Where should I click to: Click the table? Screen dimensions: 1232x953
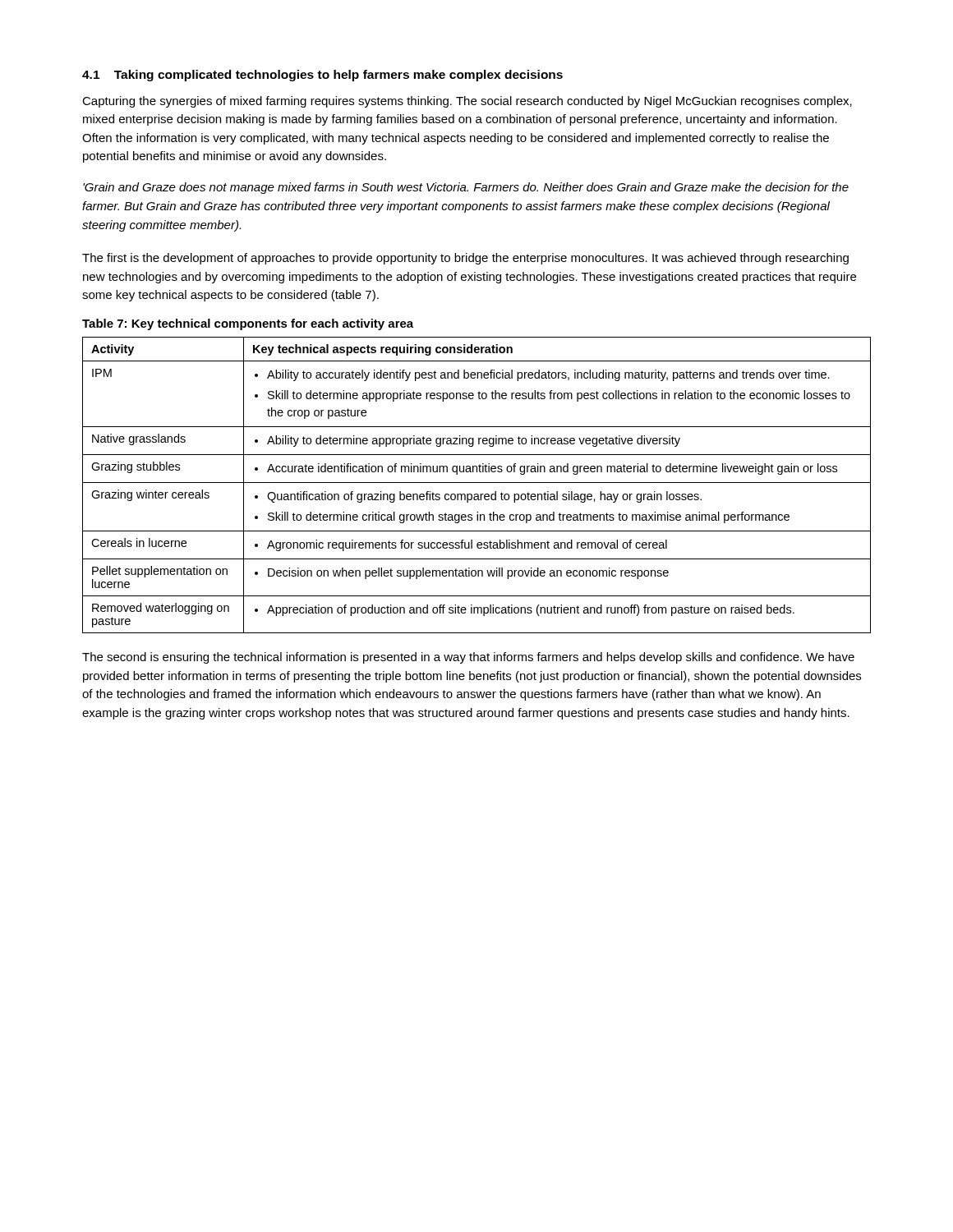point(476,485)
